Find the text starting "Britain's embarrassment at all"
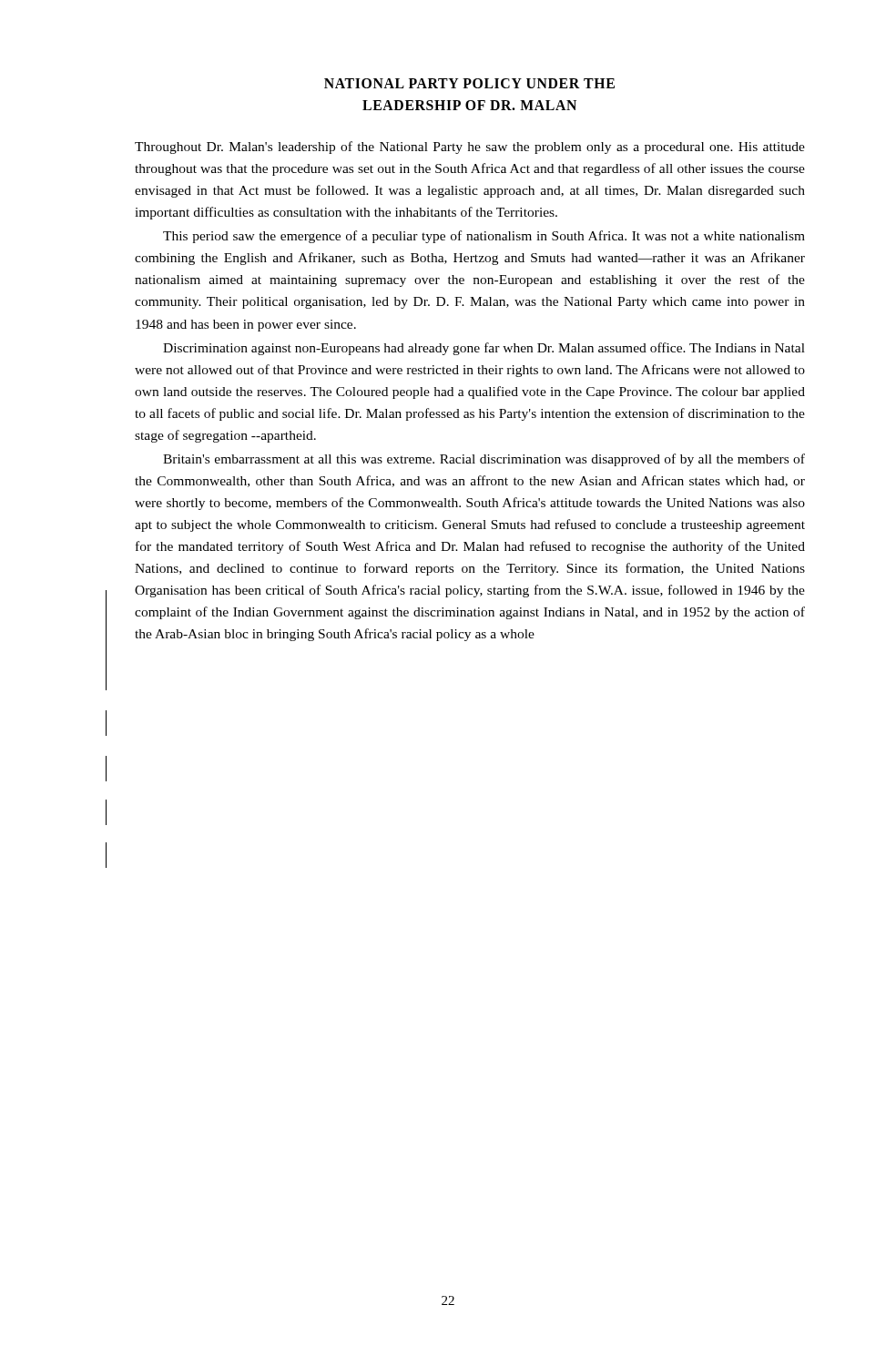The height and width of the screenshot is (1366, 896). click(470, 546)
